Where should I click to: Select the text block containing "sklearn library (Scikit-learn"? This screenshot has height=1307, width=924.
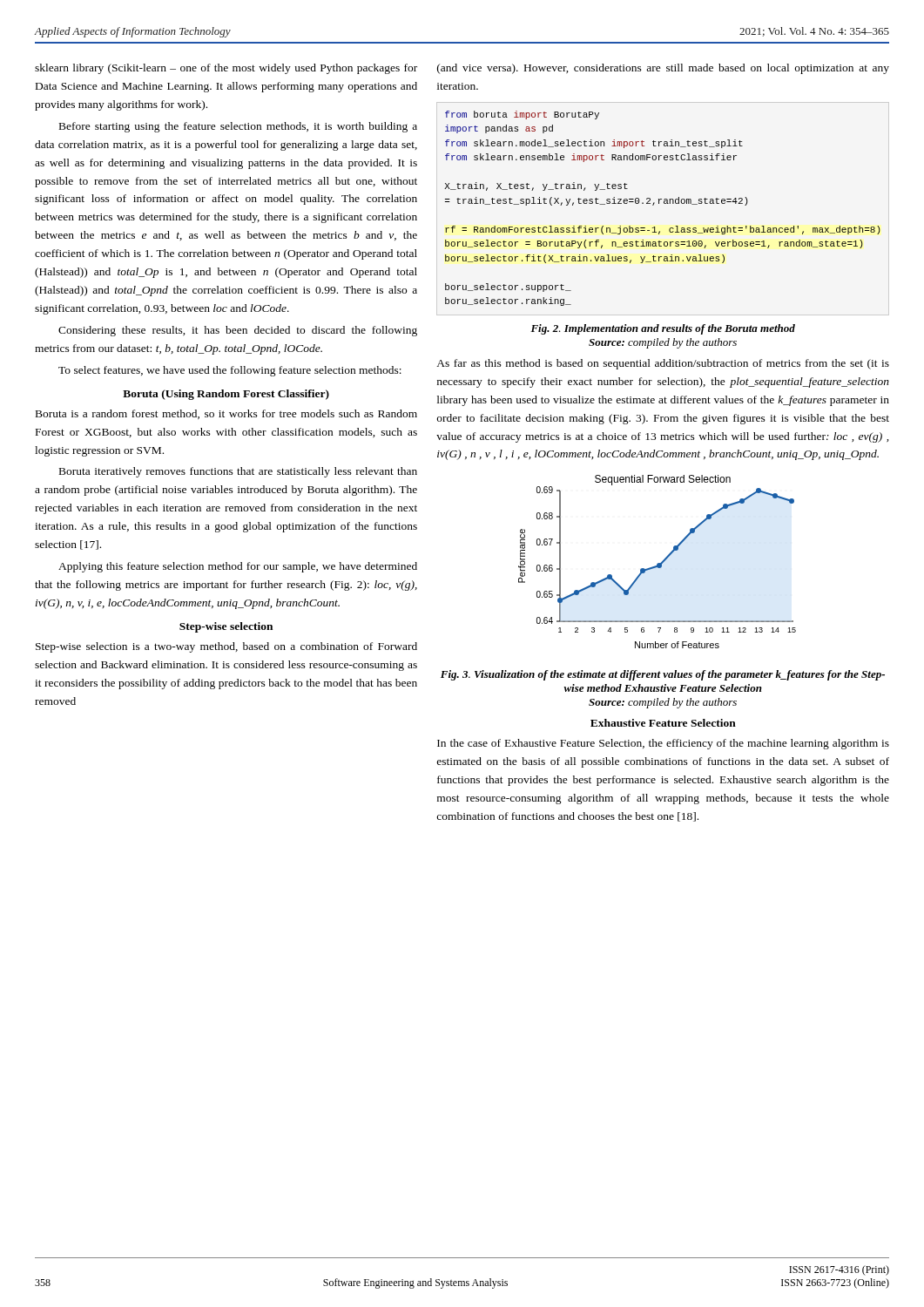point(226,219)
